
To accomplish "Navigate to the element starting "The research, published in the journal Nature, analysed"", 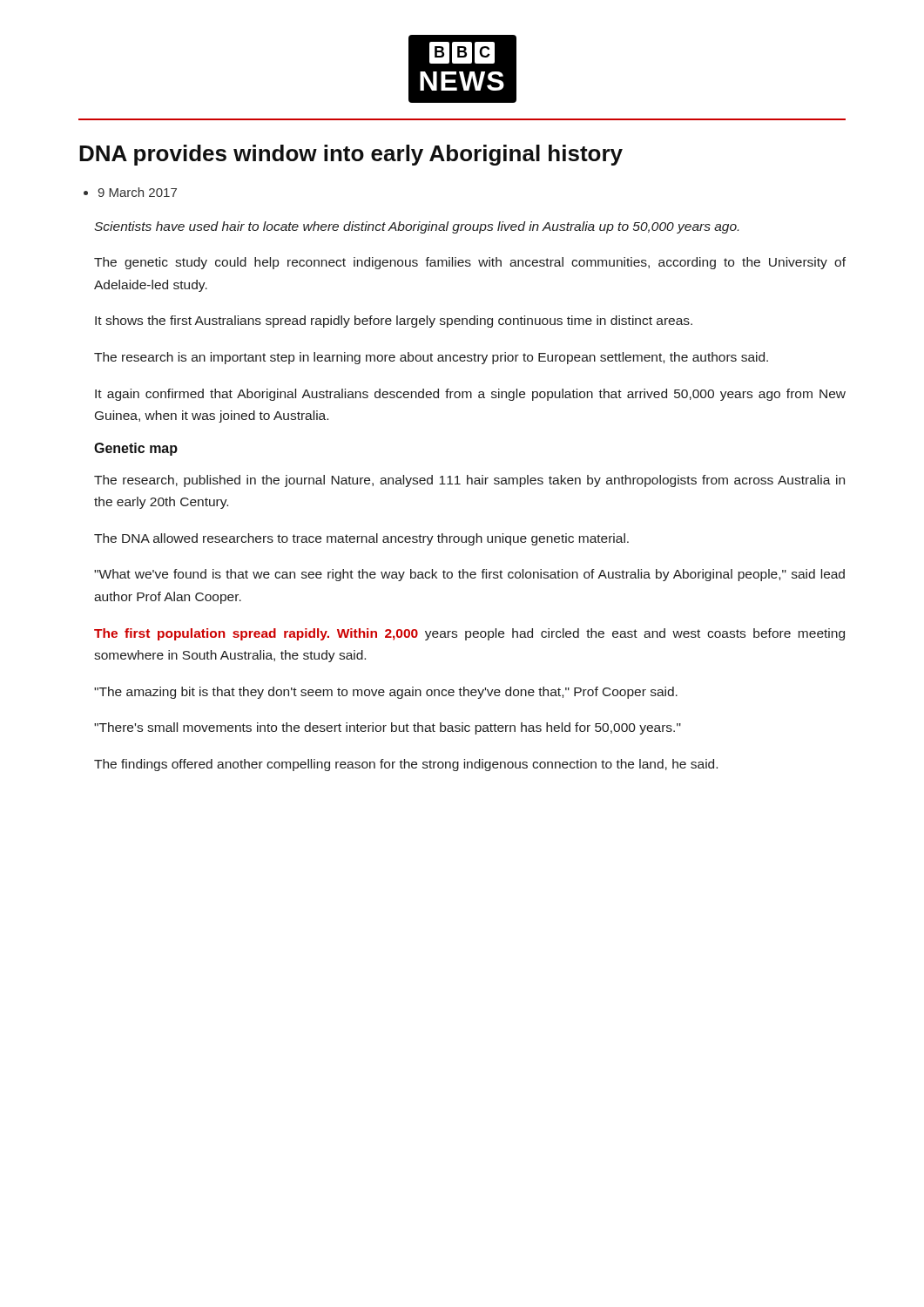I will coord(470,491).
